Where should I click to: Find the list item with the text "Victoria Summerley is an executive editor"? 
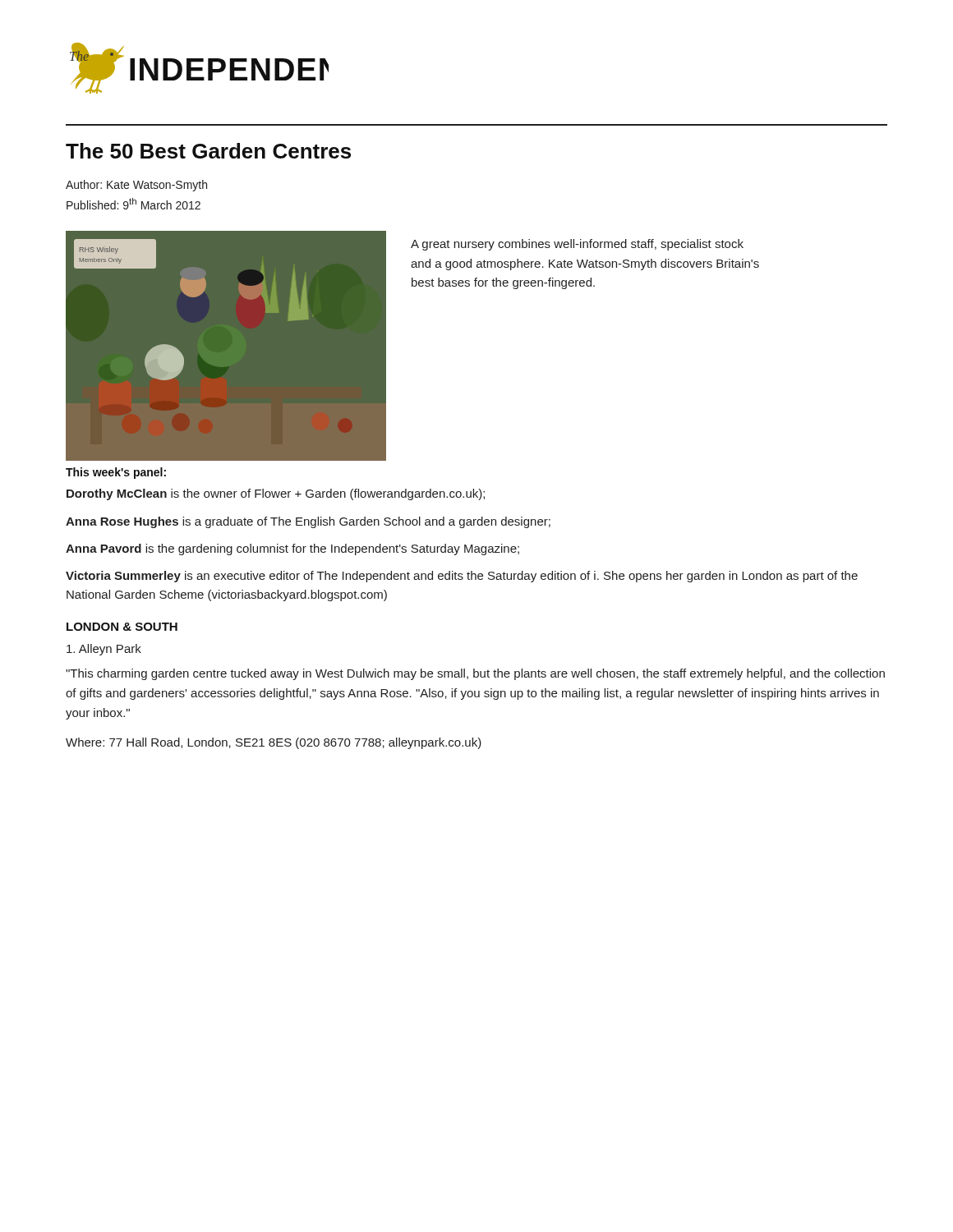point(462,585)
